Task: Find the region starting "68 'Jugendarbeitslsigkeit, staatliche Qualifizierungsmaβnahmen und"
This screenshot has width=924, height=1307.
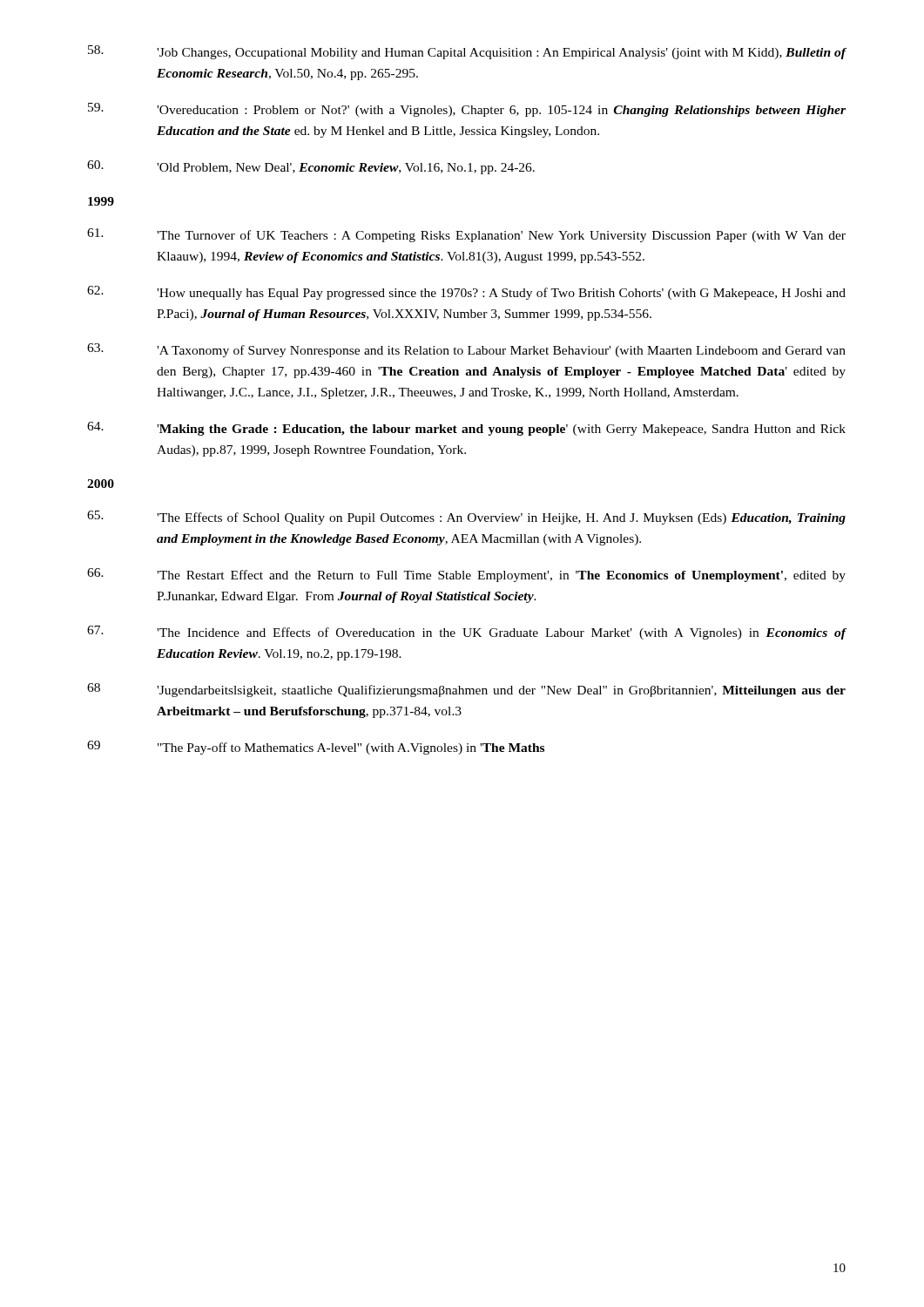Action: click(466, 701)
